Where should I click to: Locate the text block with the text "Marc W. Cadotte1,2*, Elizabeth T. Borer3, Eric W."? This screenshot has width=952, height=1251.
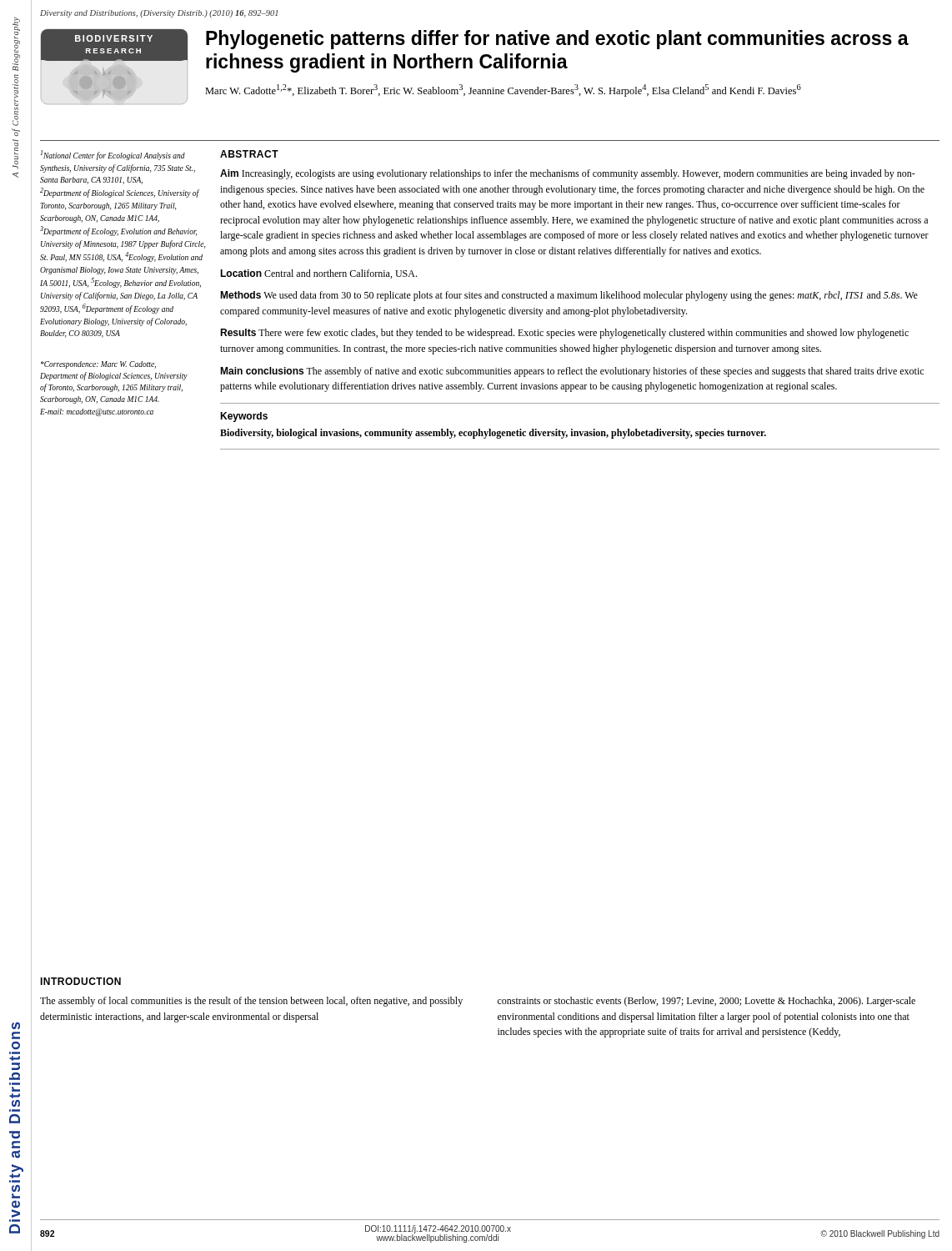coord(503,90)
